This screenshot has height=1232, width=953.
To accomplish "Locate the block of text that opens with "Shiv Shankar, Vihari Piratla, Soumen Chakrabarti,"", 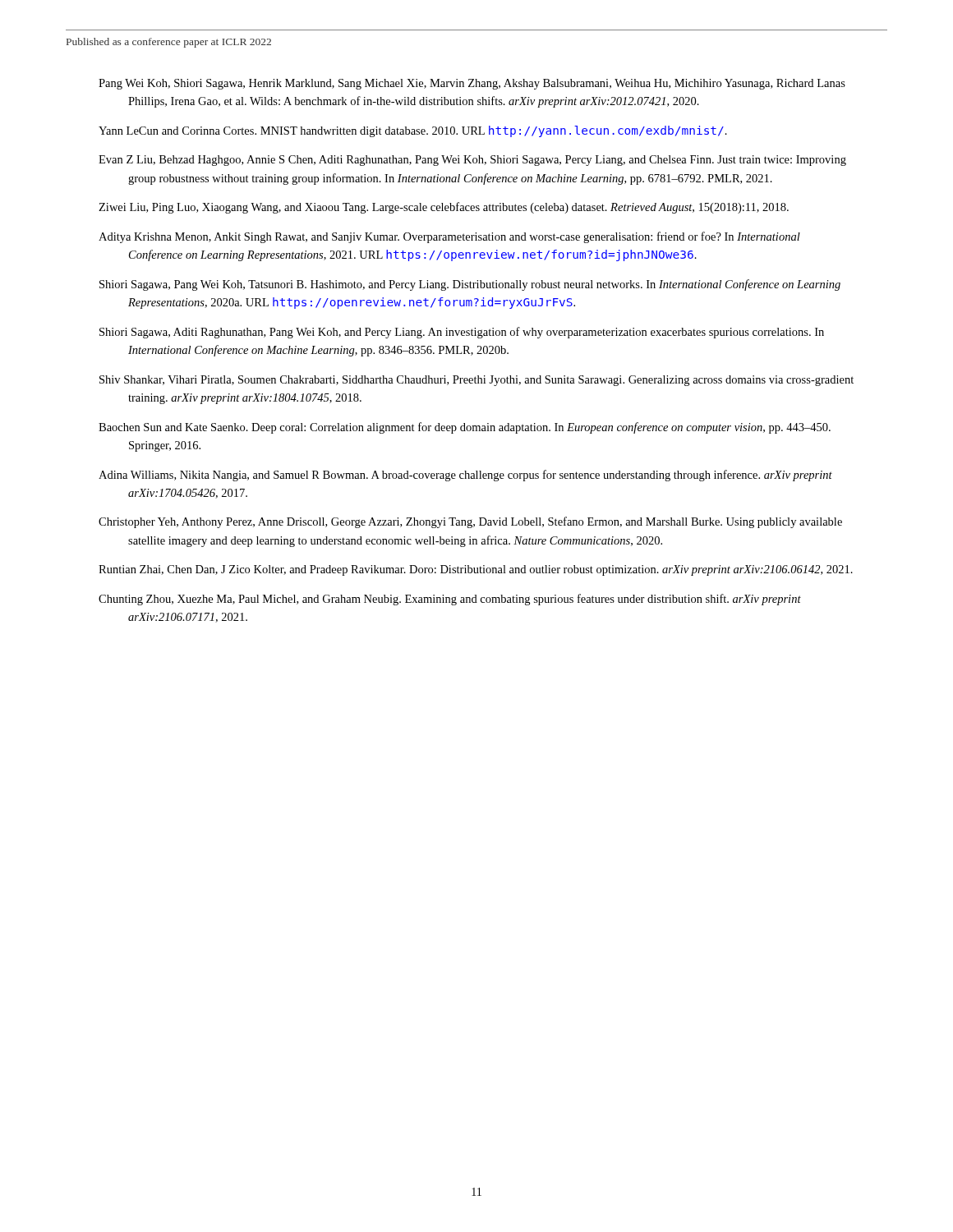I will (476, 388).
